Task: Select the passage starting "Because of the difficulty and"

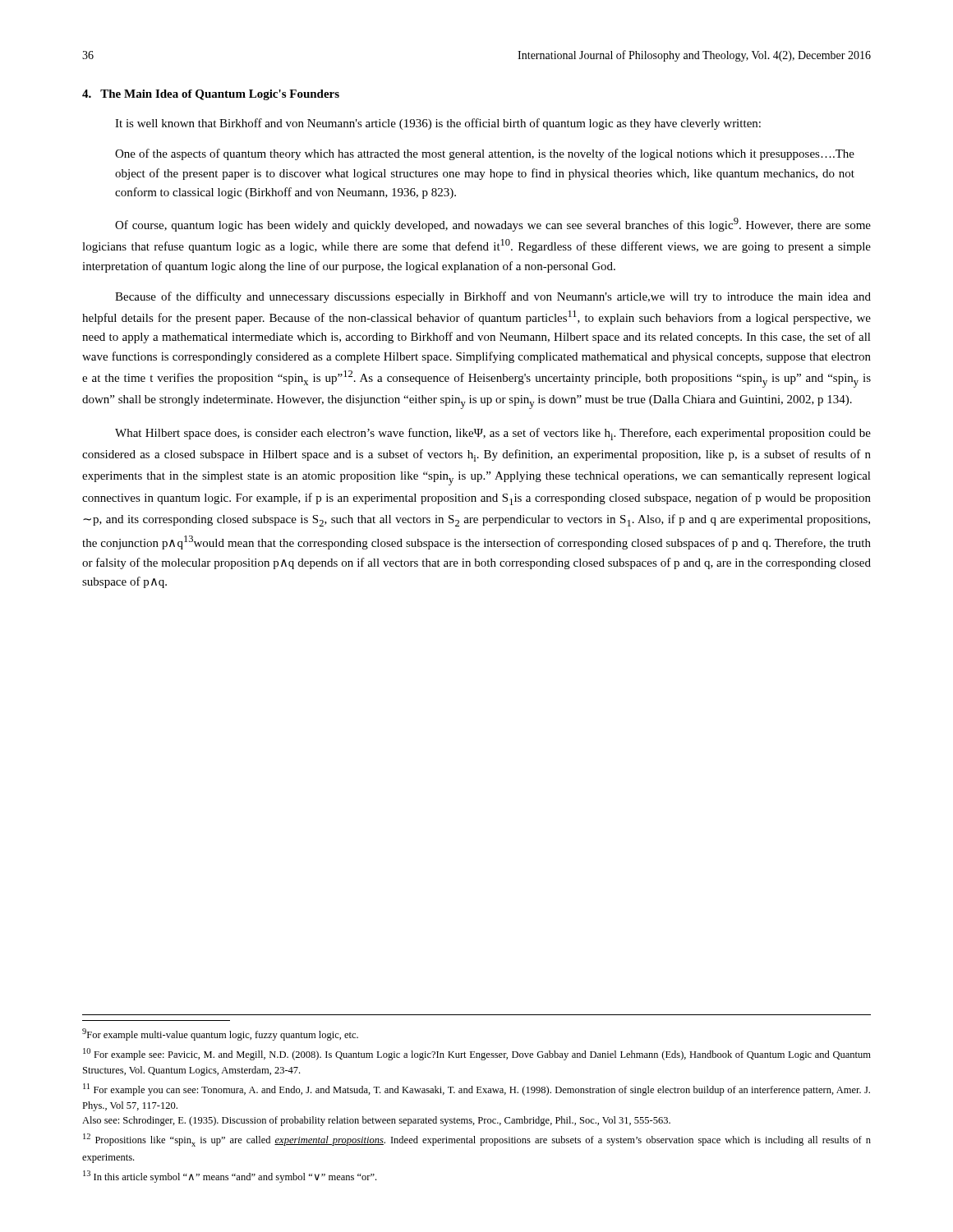Action: point(476,349)
